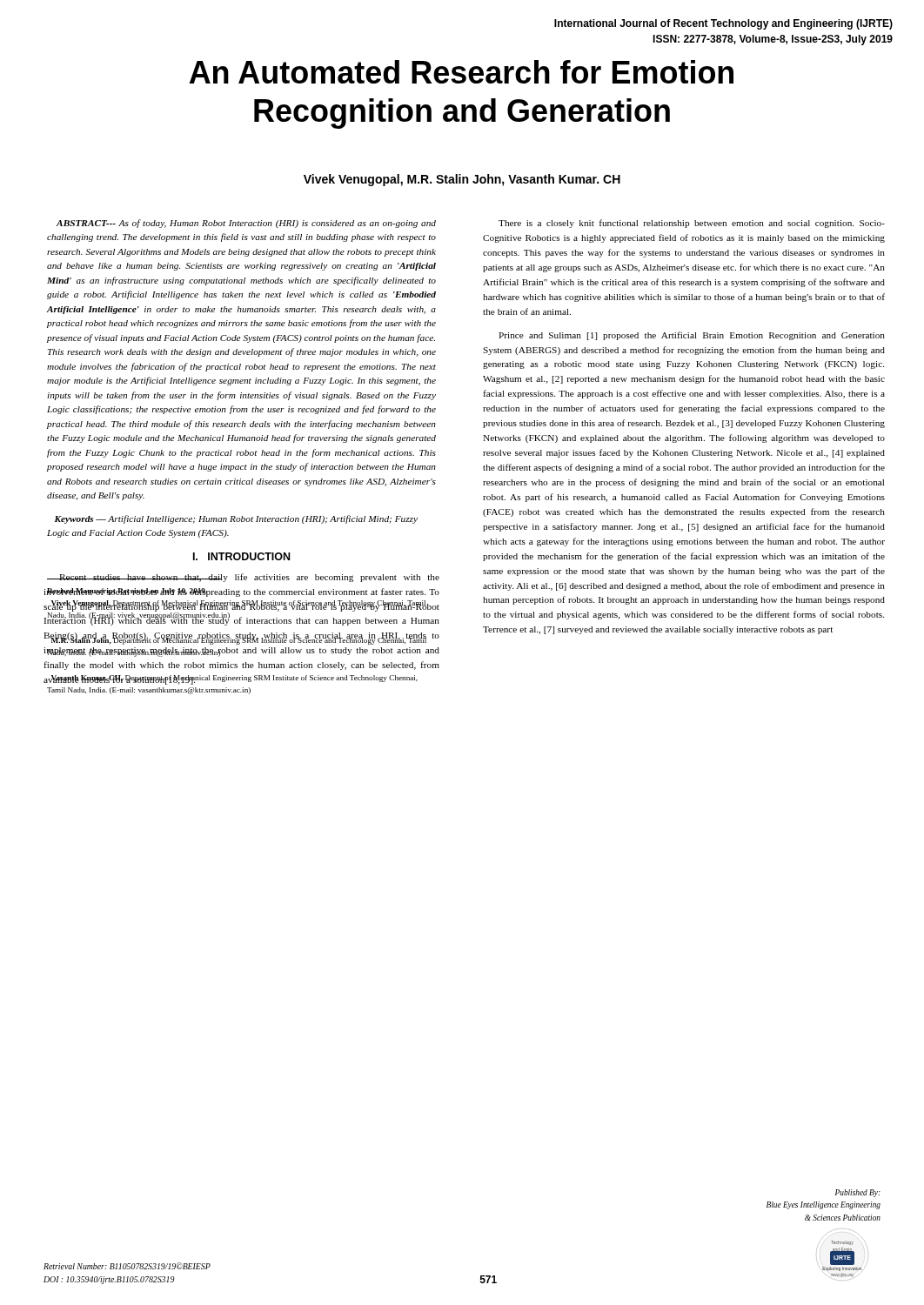Click on the text block containing "Keywords — Artificial Intelligence; Human Robot"

232,525
